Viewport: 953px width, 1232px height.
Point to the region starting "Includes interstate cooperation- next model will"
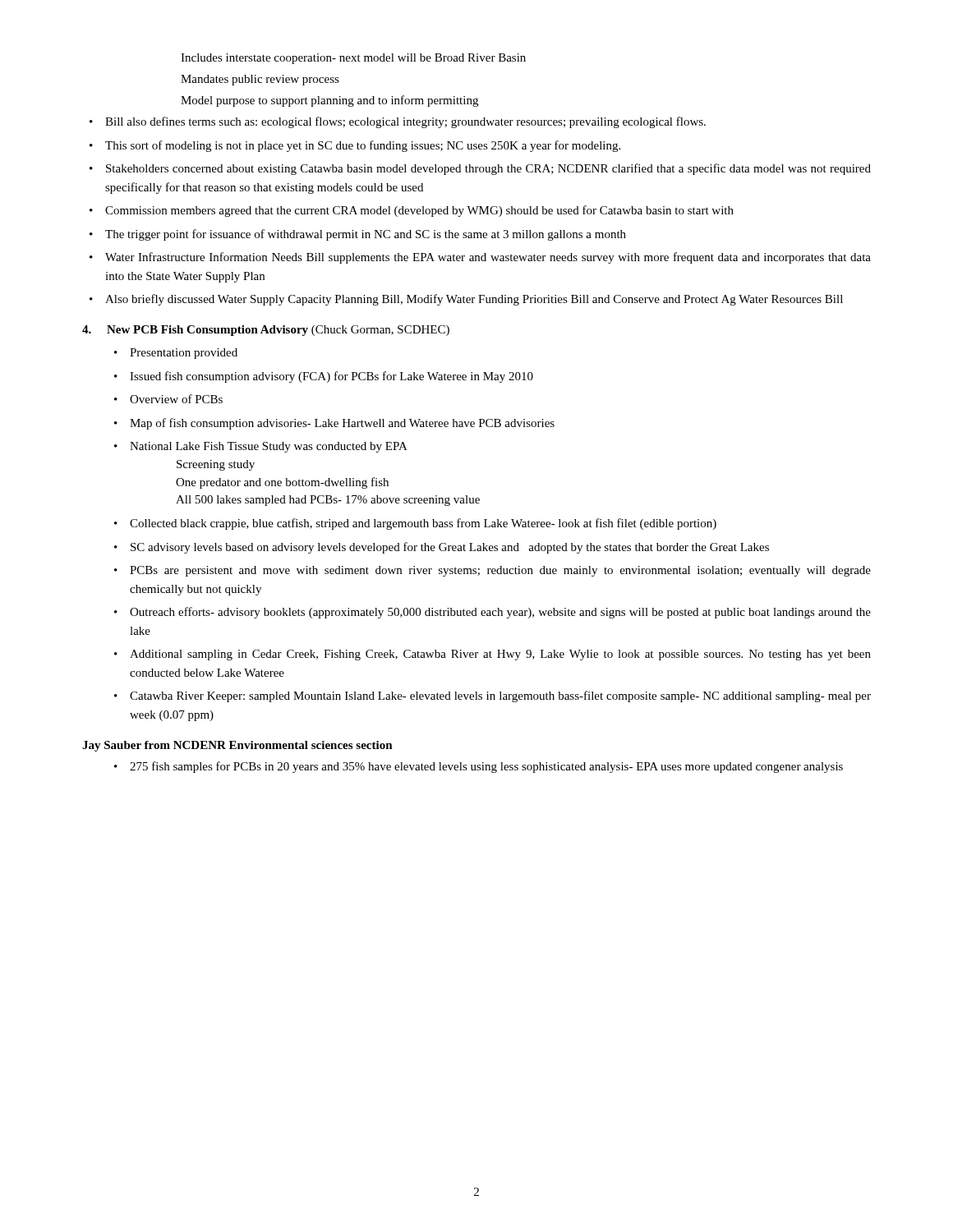pyautogui.click(x=353, y=57)
